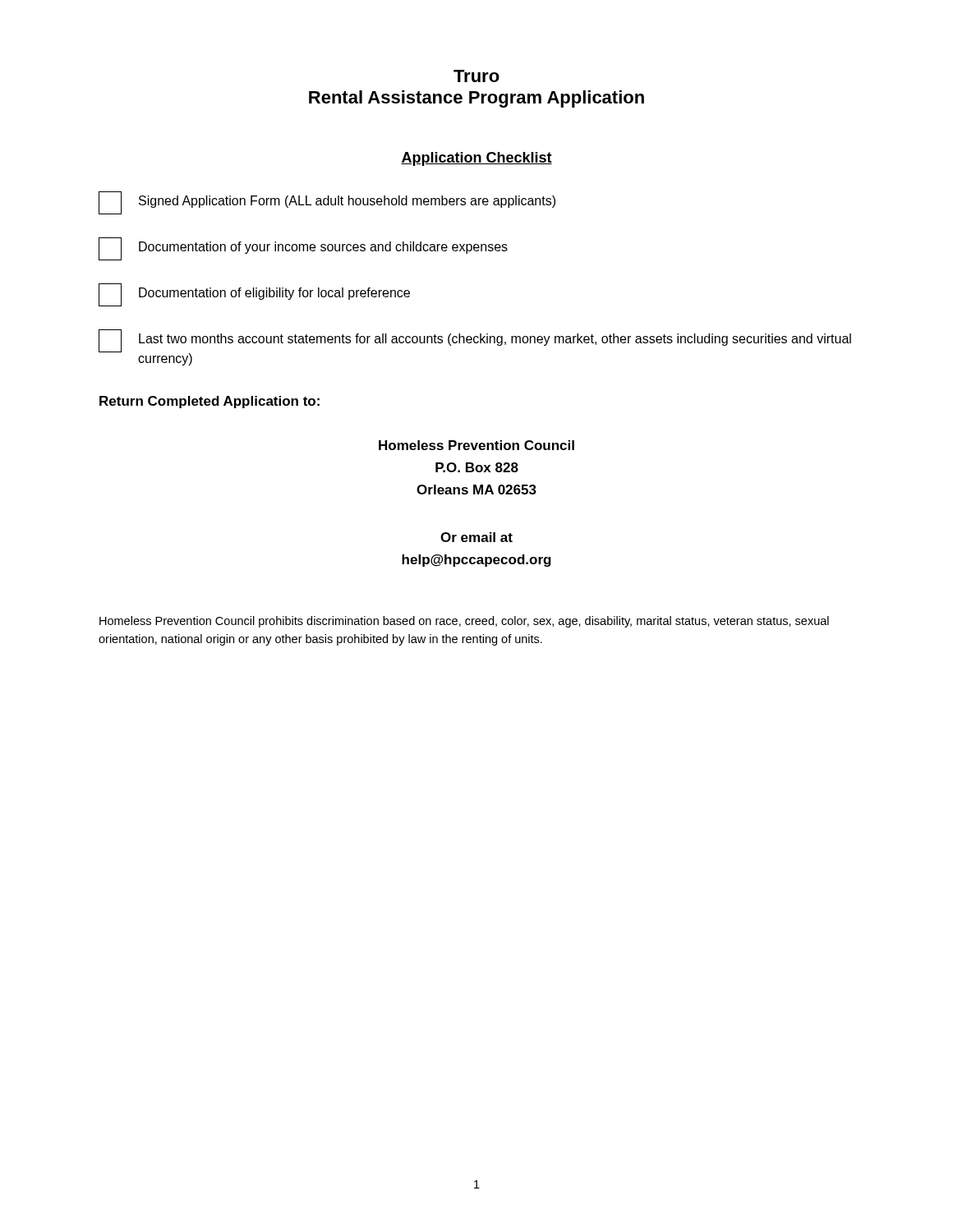Find "Truro Rental Assistance Program Application" on this page
This screenshot has height=1232, width=953.
point(476,87)
